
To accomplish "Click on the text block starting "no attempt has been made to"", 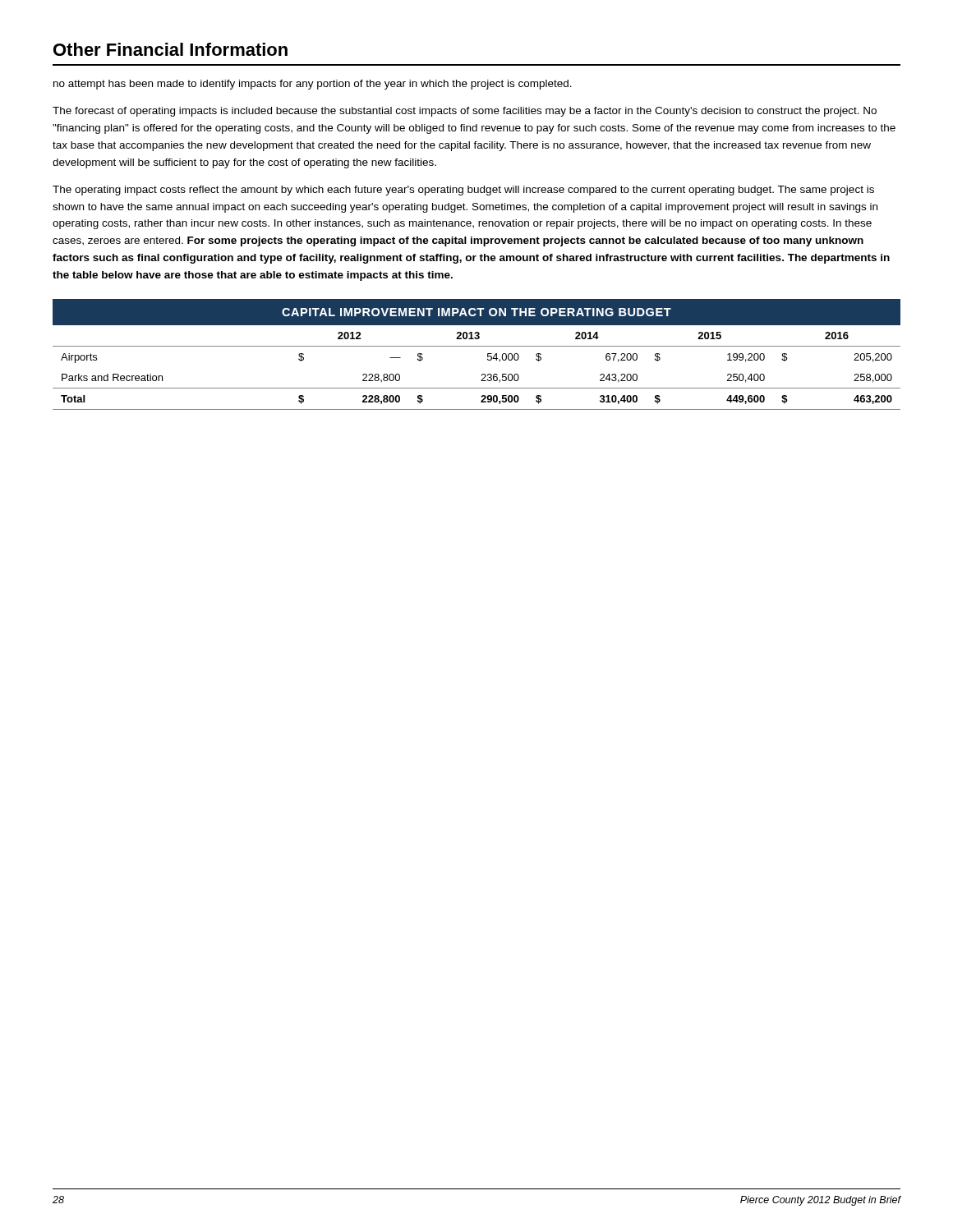I will click(312, 83).
